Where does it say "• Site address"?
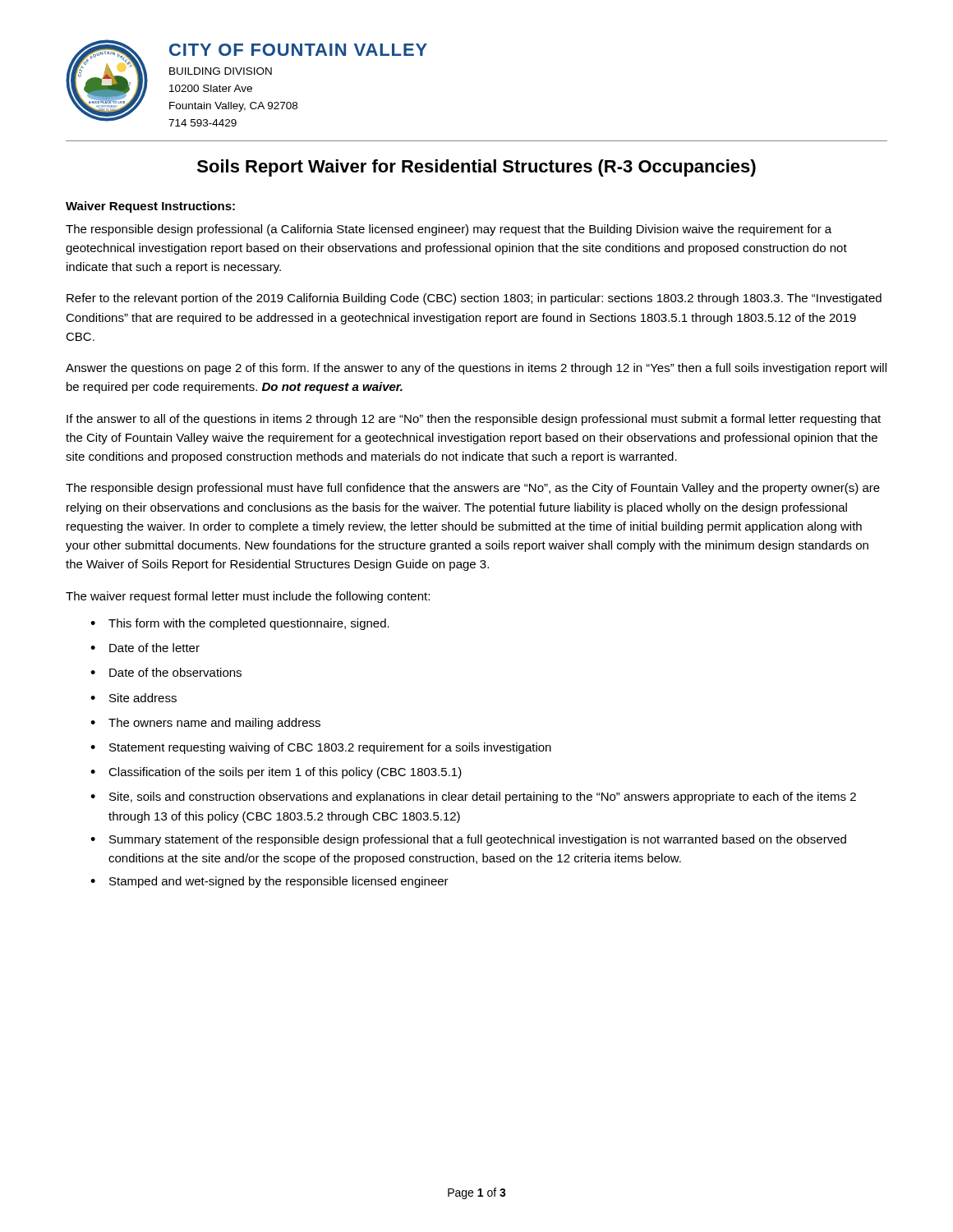 click(134, 698)
